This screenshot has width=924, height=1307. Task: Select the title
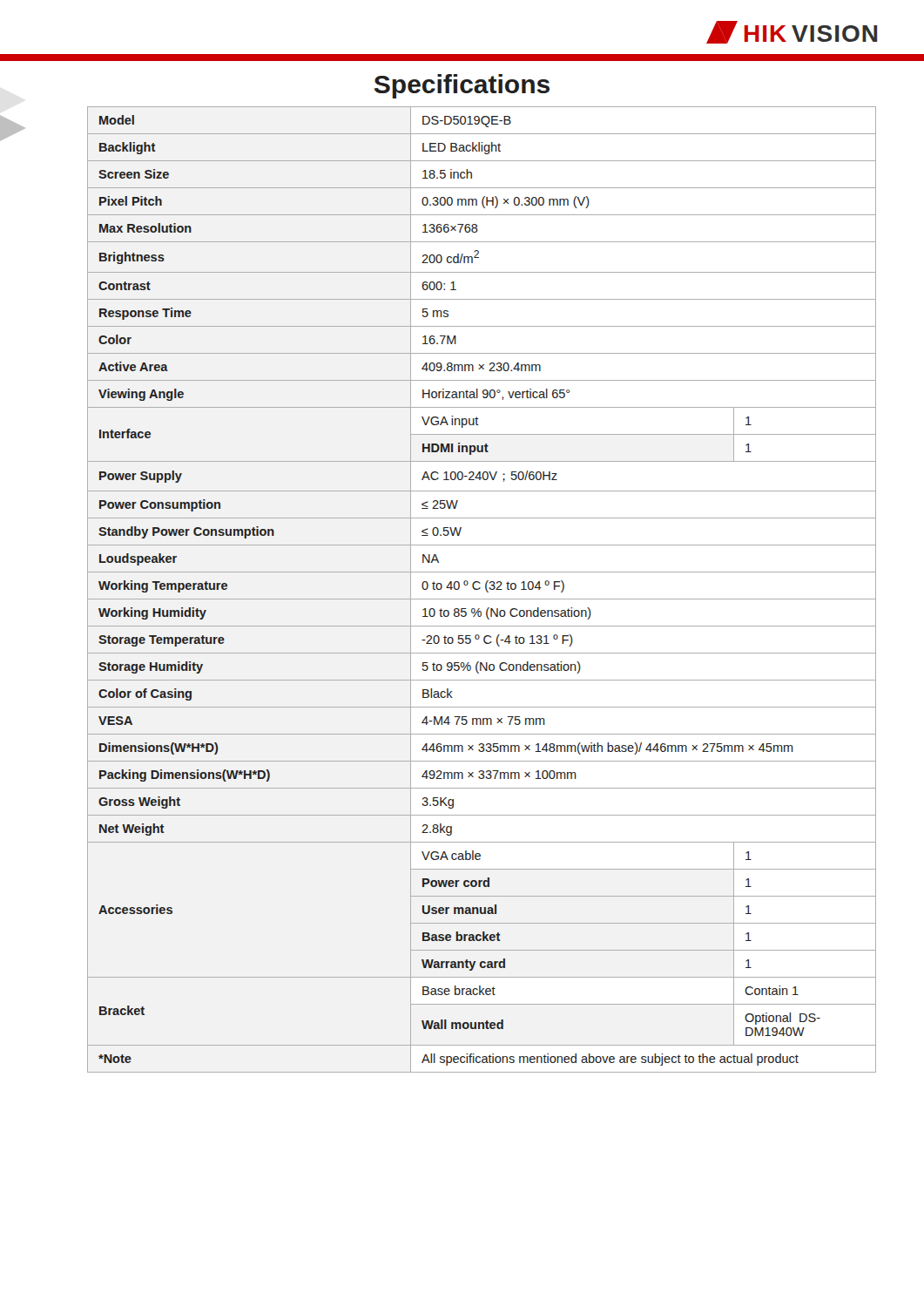pos(462,84)
